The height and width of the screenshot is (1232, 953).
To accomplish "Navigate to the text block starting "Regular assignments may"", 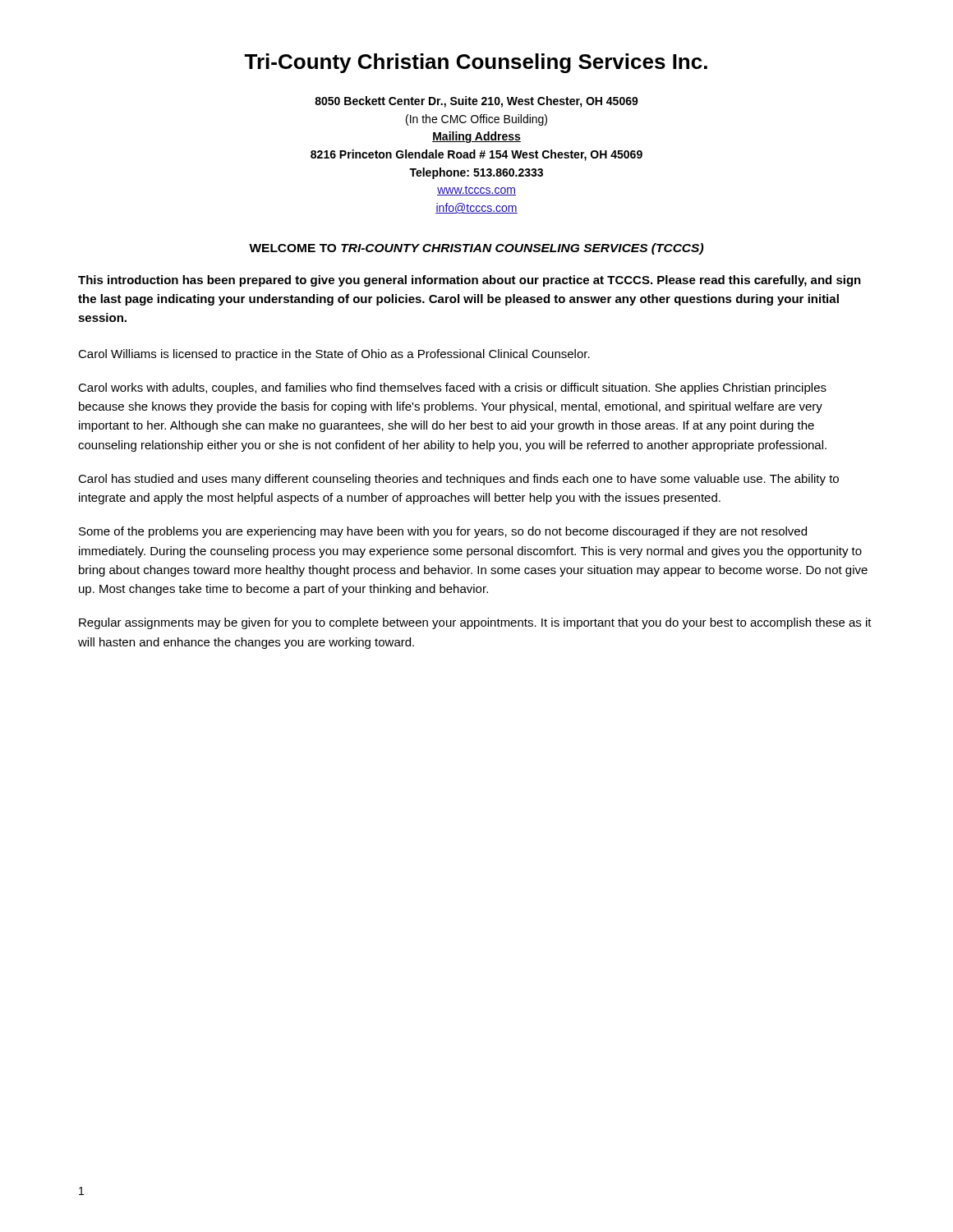I will (x=475, y=632).
